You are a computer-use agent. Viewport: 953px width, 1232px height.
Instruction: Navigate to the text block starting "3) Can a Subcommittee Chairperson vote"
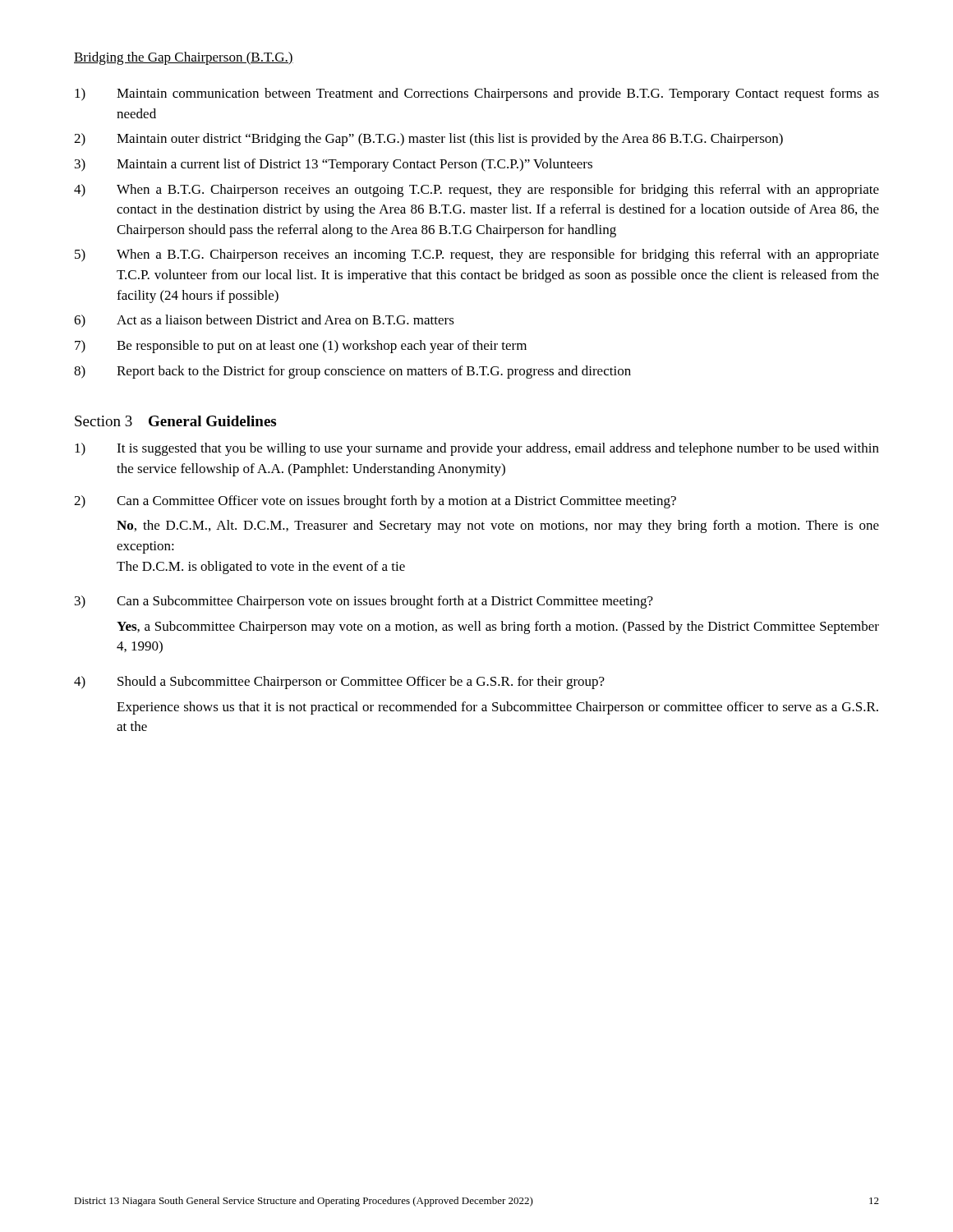[476, 626]
